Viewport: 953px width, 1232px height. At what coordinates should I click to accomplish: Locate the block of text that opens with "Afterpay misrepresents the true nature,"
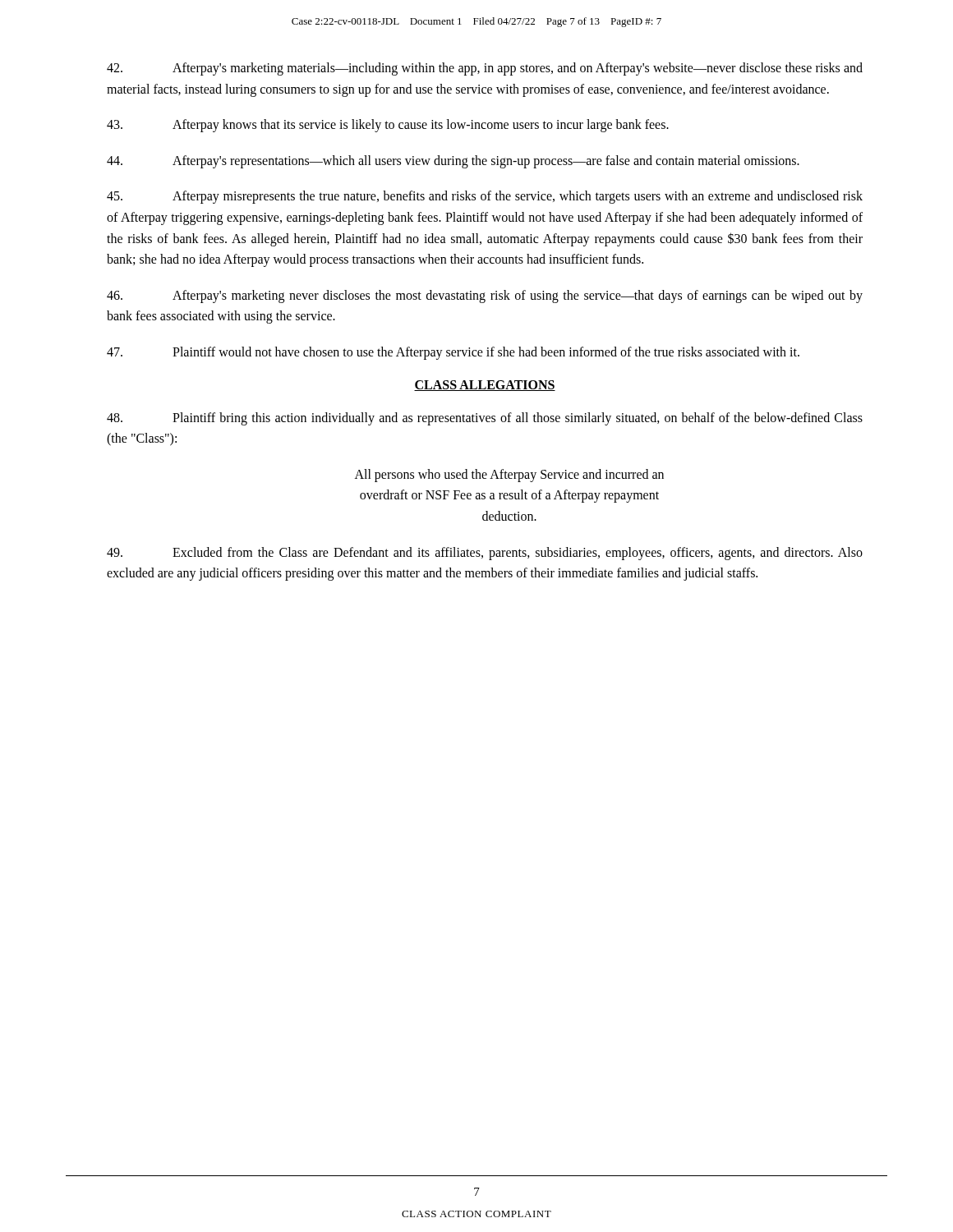click(x=485, y=226)
